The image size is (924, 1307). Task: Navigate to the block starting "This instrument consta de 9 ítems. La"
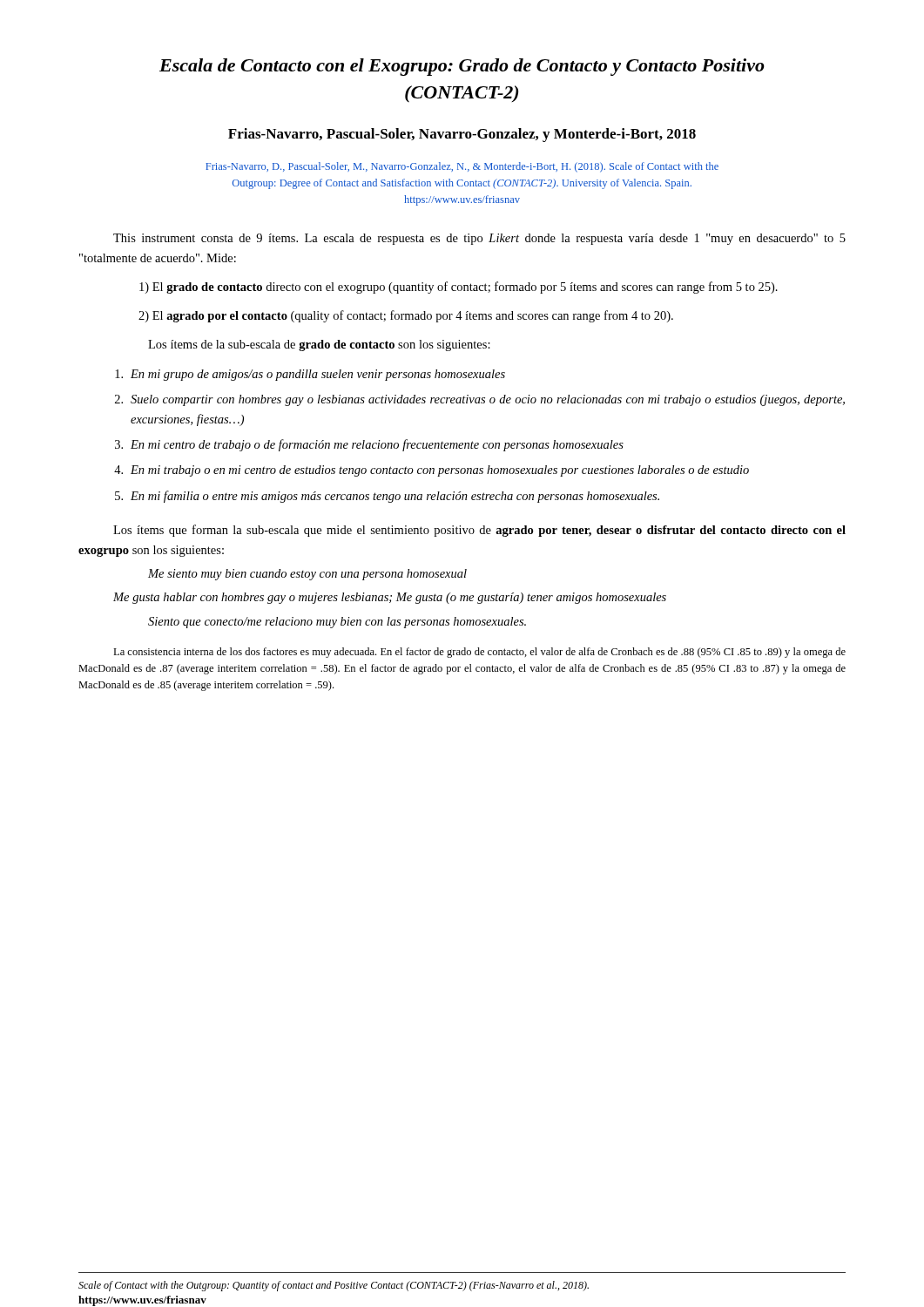coord(462,248)
